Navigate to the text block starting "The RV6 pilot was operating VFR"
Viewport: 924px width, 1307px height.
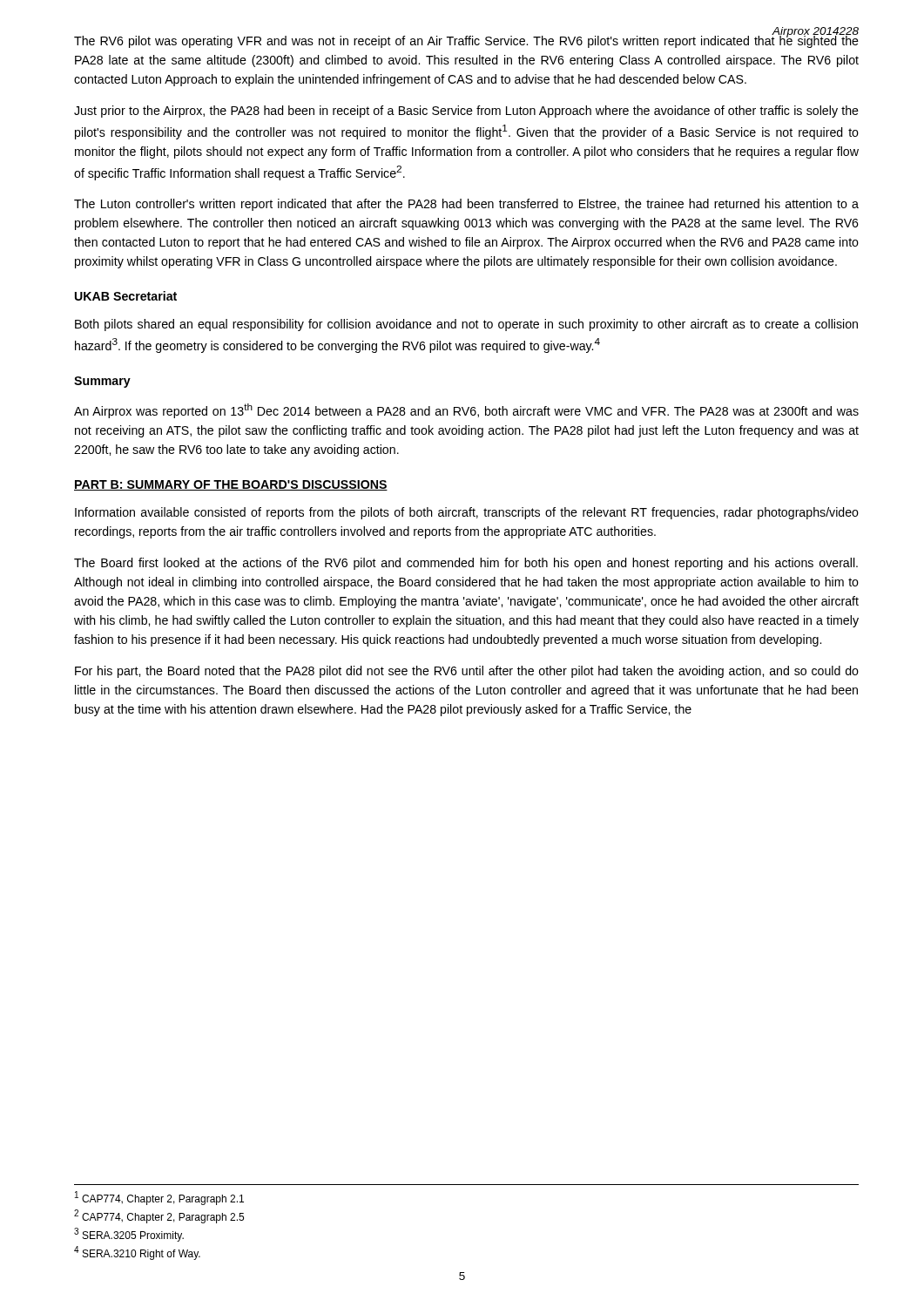(x=466, y=60)
